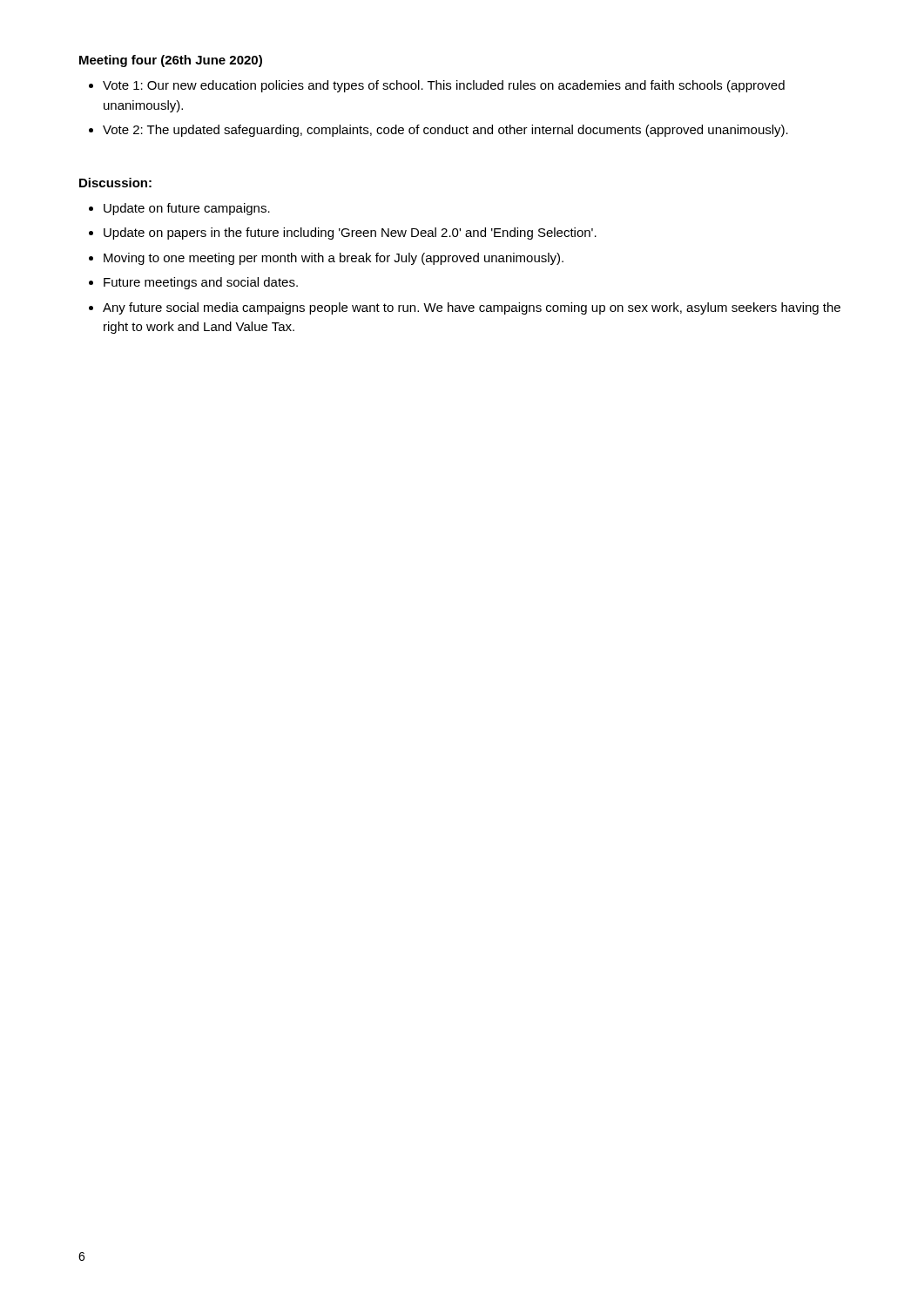Find the list item containing "Any future social media campaigns people want to"
Viewport: 924px width, 1307px height.
474,317
